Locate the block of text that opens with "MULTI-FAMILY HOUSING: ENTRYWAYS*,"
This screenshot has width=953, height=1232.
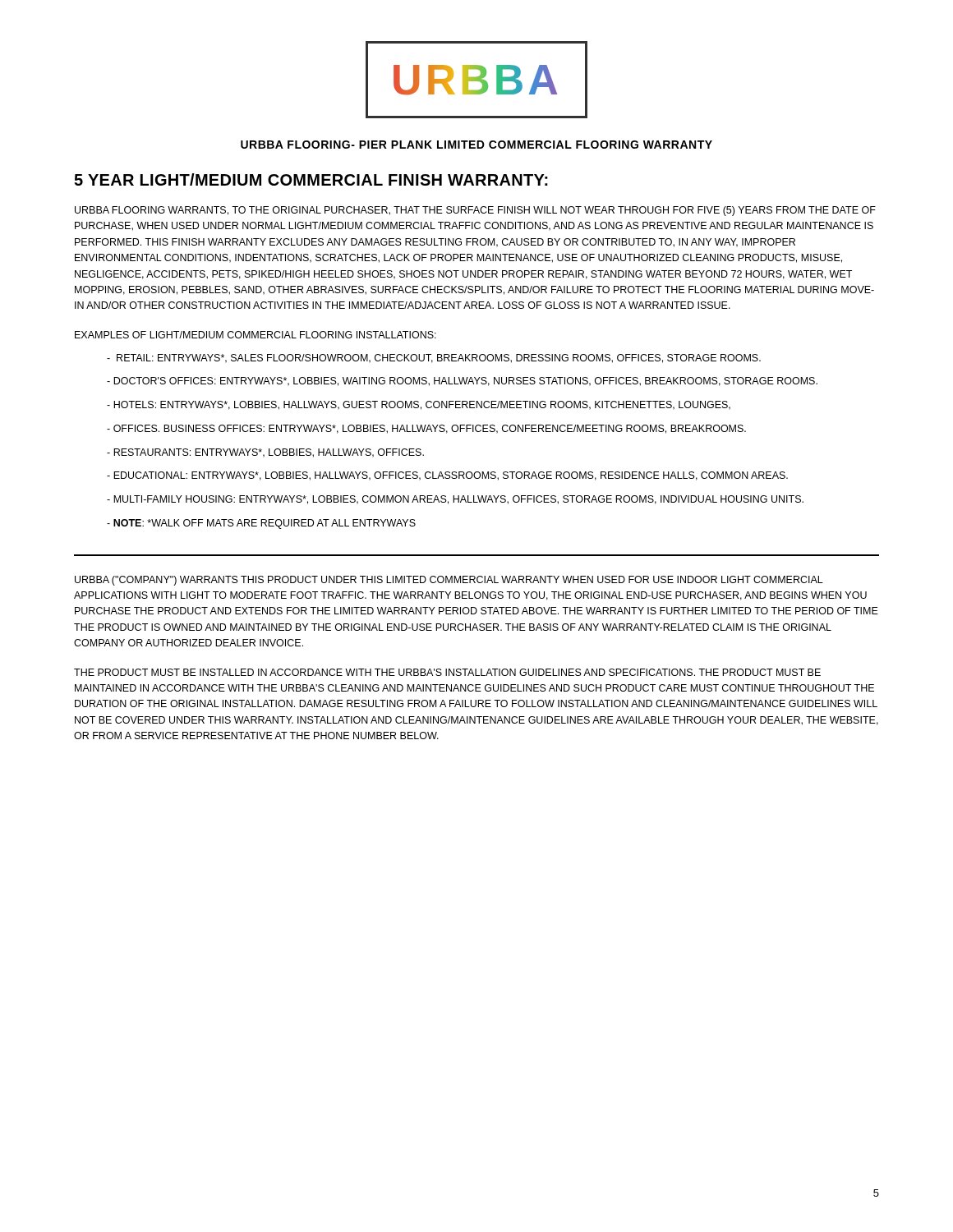[456, 500]
